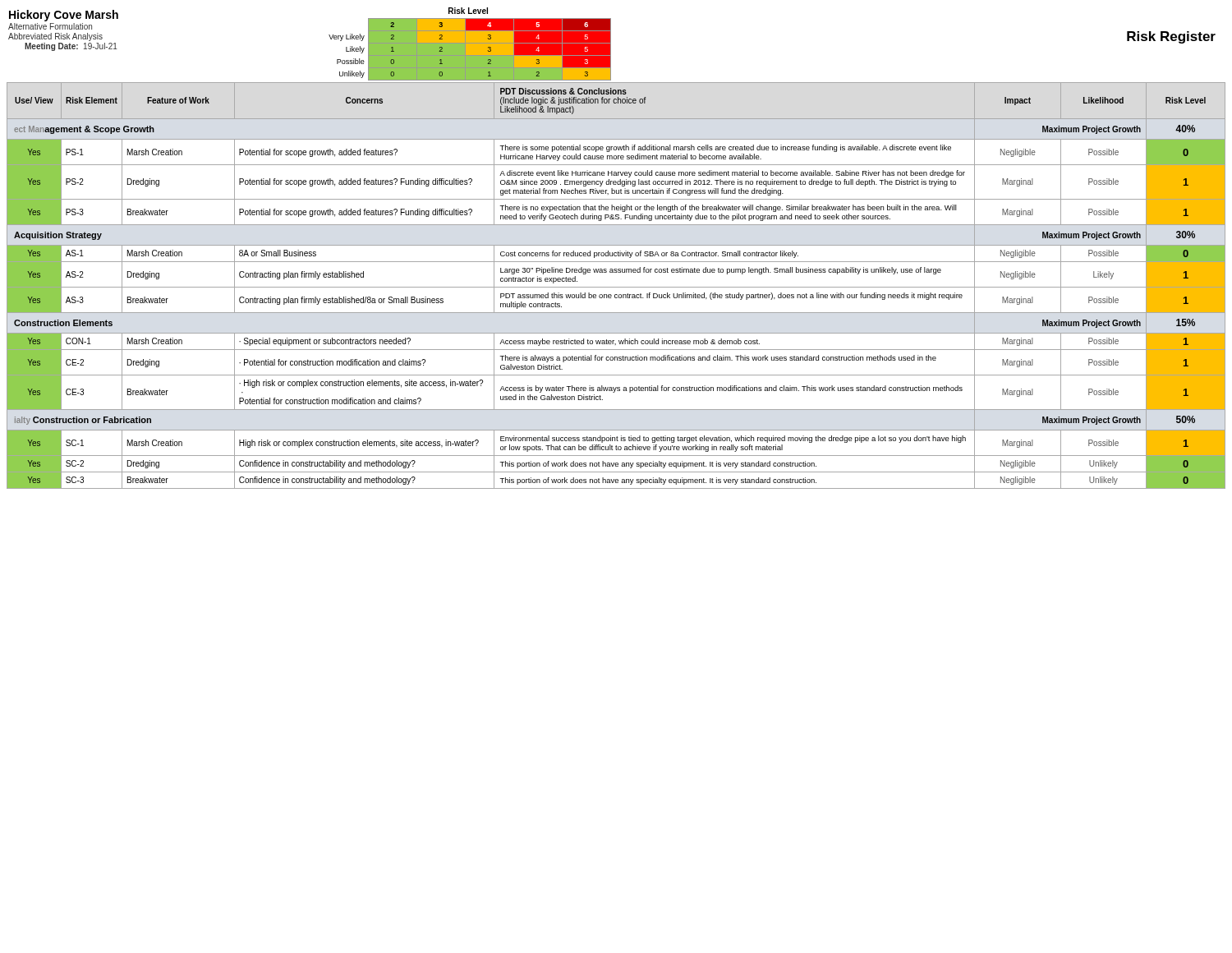The height and width of the screenshot is (953, 1232).
Task: Click a table as image
Action: [x=468, y=48]
